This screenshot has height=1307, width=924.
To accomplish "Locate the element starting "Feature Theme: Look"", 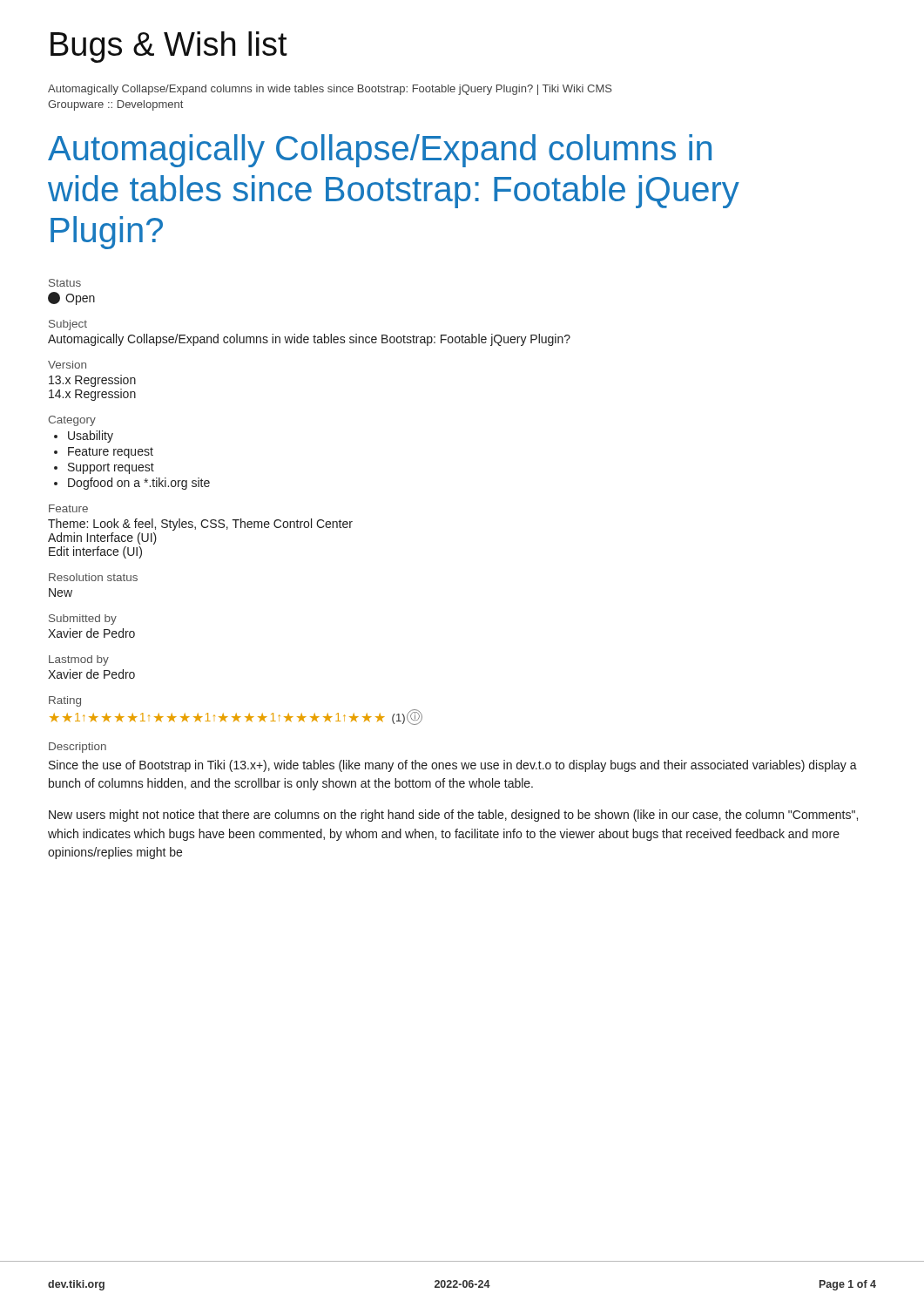I will click(68, 508).
